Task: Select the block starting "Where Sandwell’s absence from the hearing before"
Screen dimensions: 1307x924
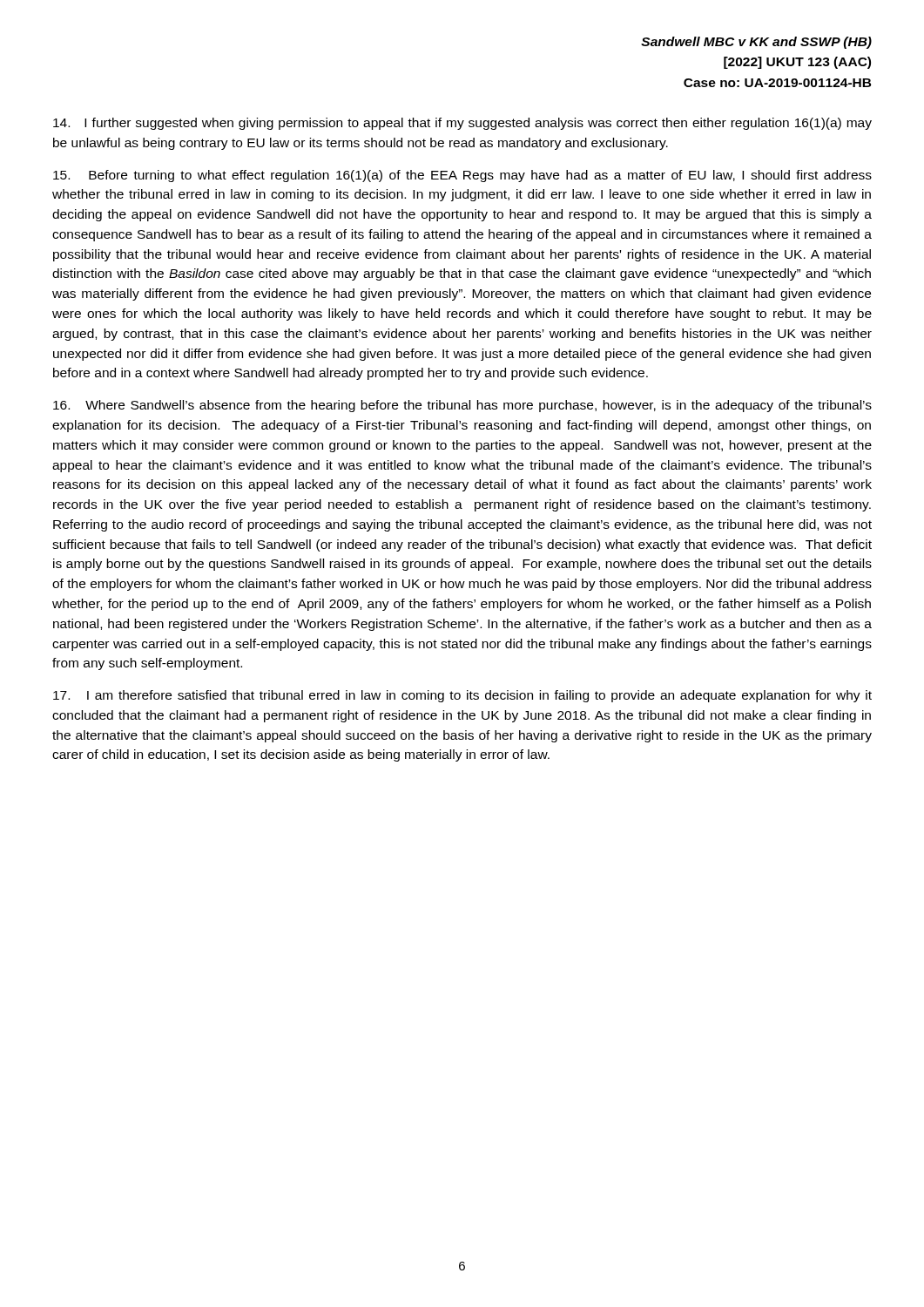Action: [462, 534]
